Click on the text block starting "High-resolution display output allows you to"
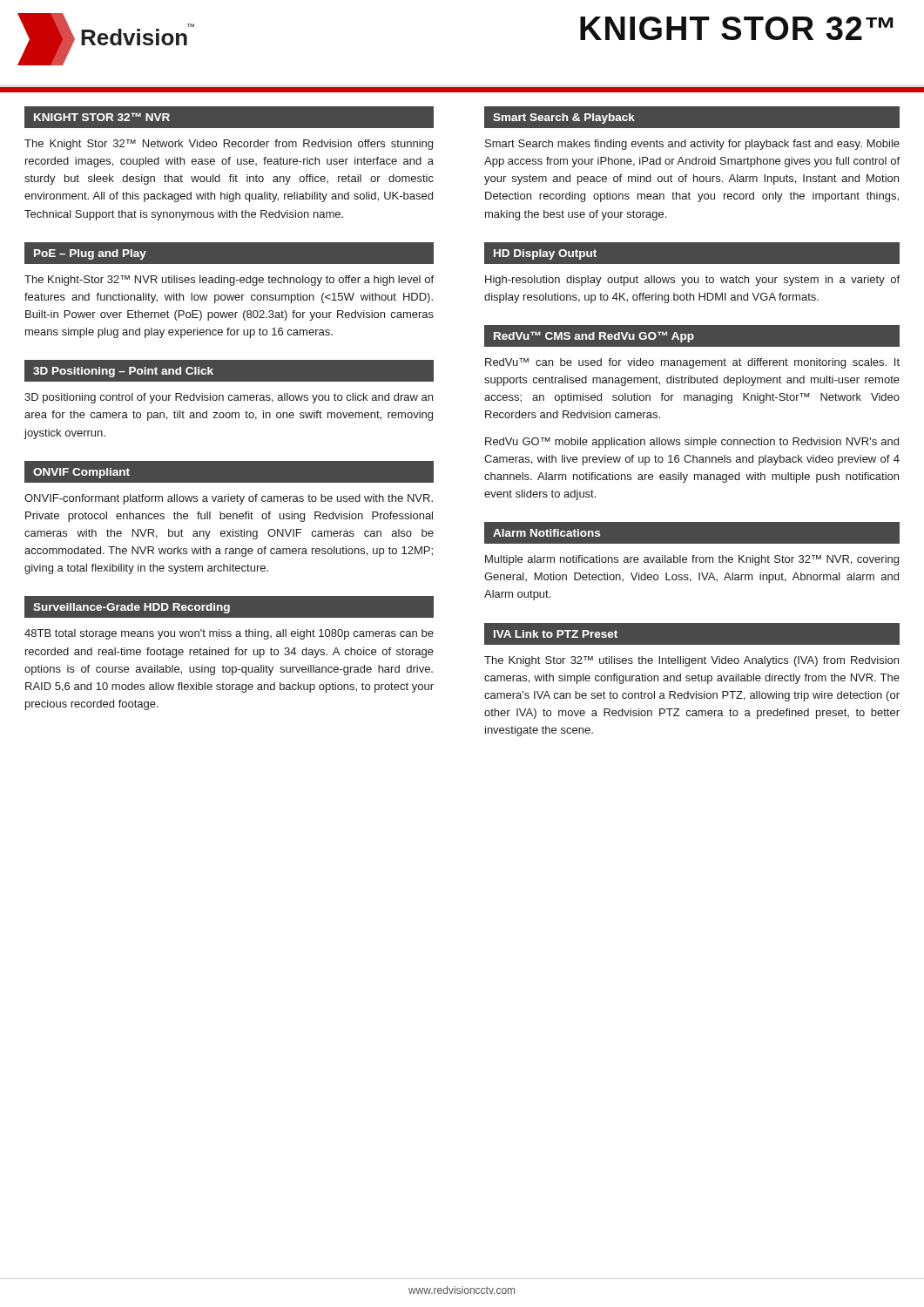The width and height of the screenshot is (924, 1307). (x=692, y=288)
